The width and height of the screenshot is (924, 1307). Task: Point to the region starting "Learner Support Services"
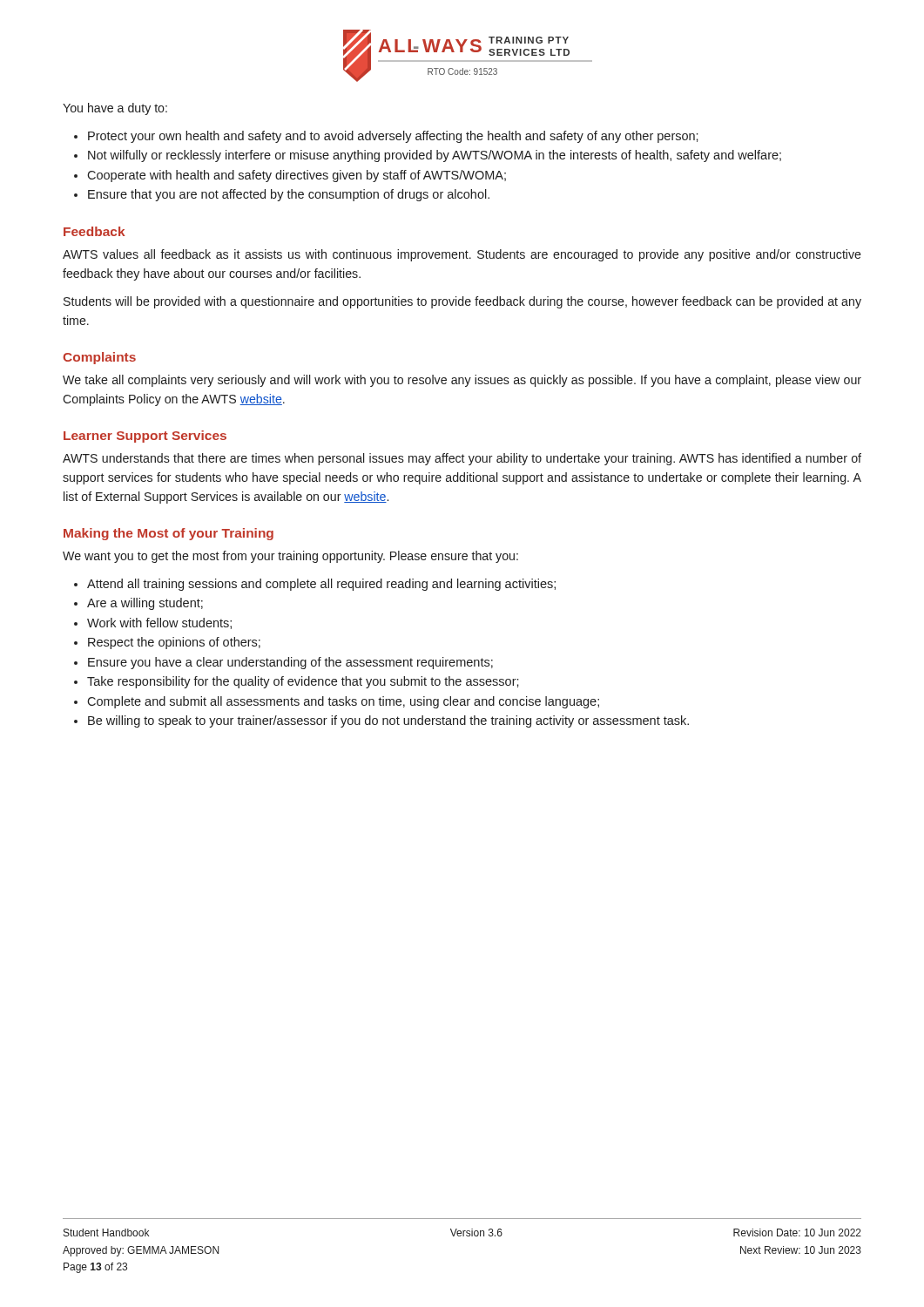145,435
